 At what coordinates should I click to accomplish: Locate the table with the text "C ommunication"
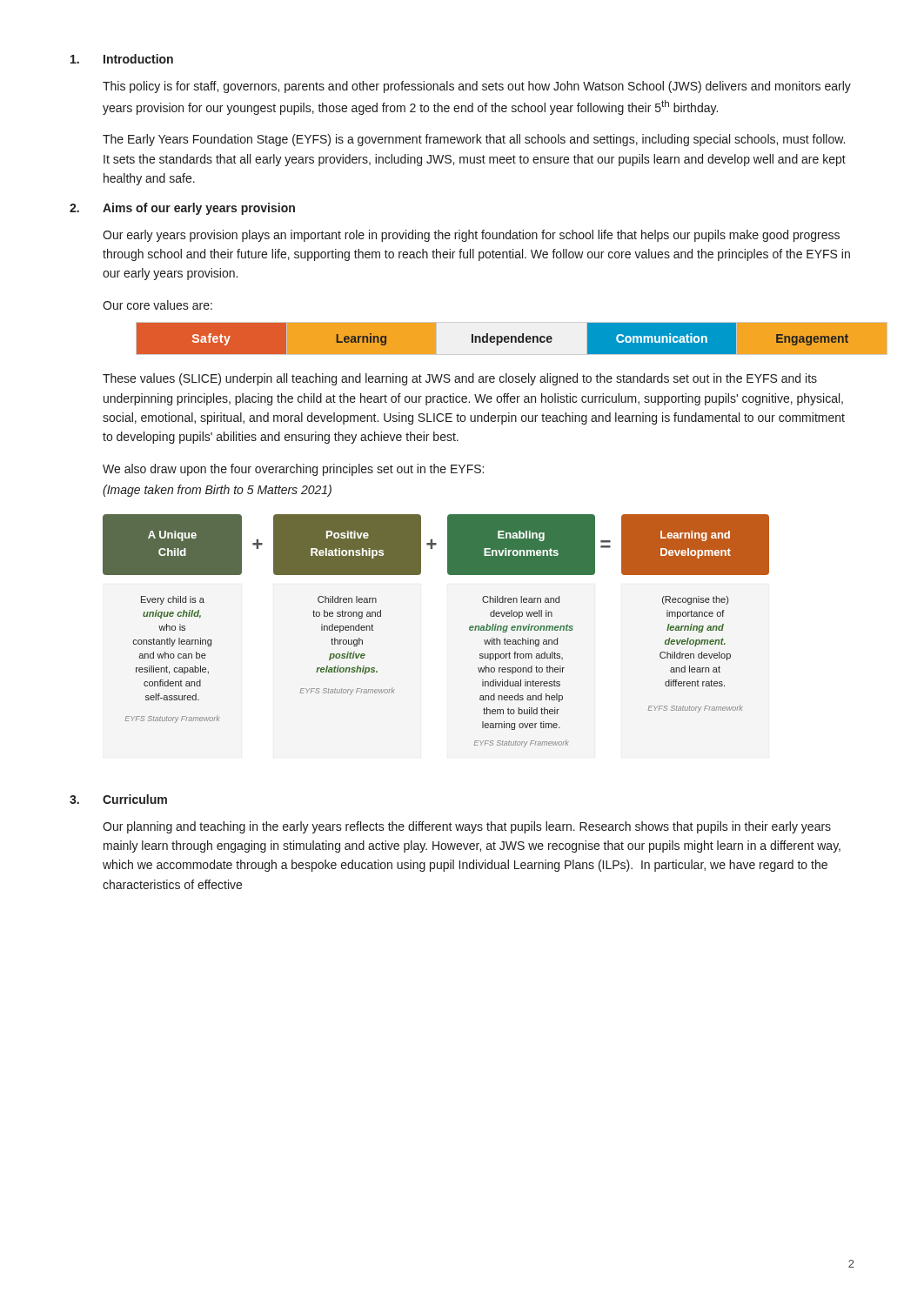pyautogui.click(x=479, y=339)
